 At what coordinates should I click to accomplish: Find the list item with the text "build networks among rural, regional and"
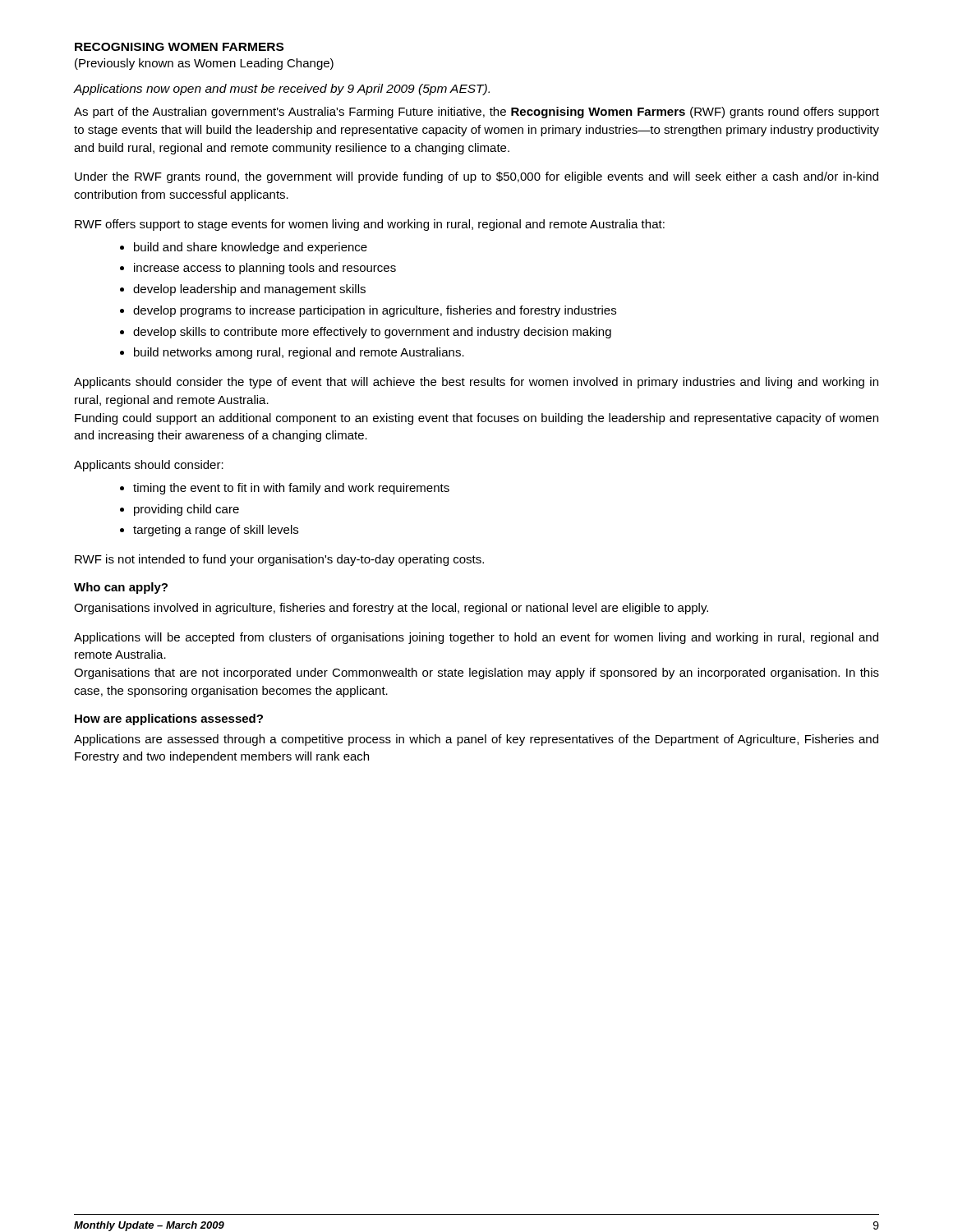299,352
